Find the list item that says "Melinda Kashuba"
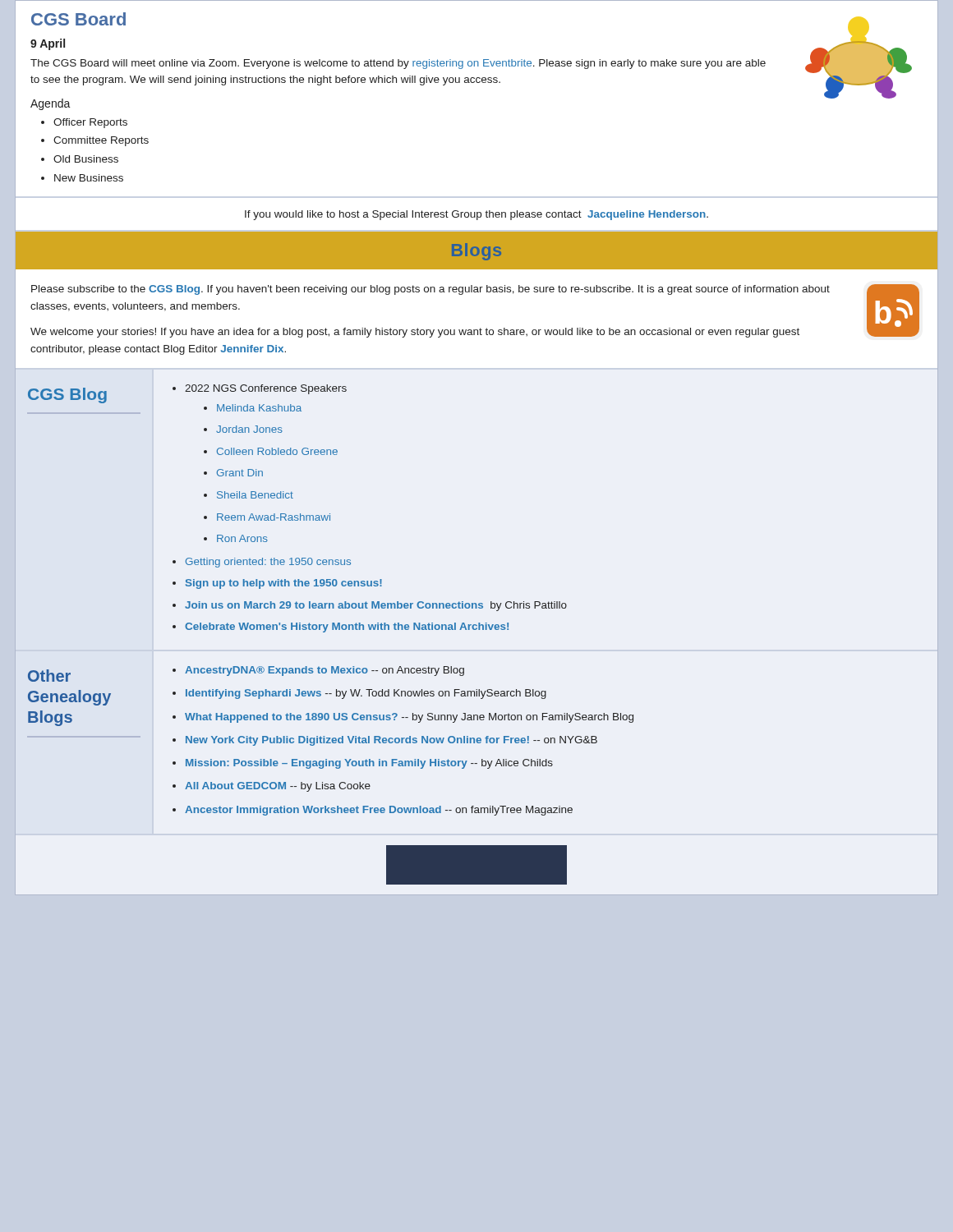The width and height of the screenshot is (953, 1232). point(259,407)
